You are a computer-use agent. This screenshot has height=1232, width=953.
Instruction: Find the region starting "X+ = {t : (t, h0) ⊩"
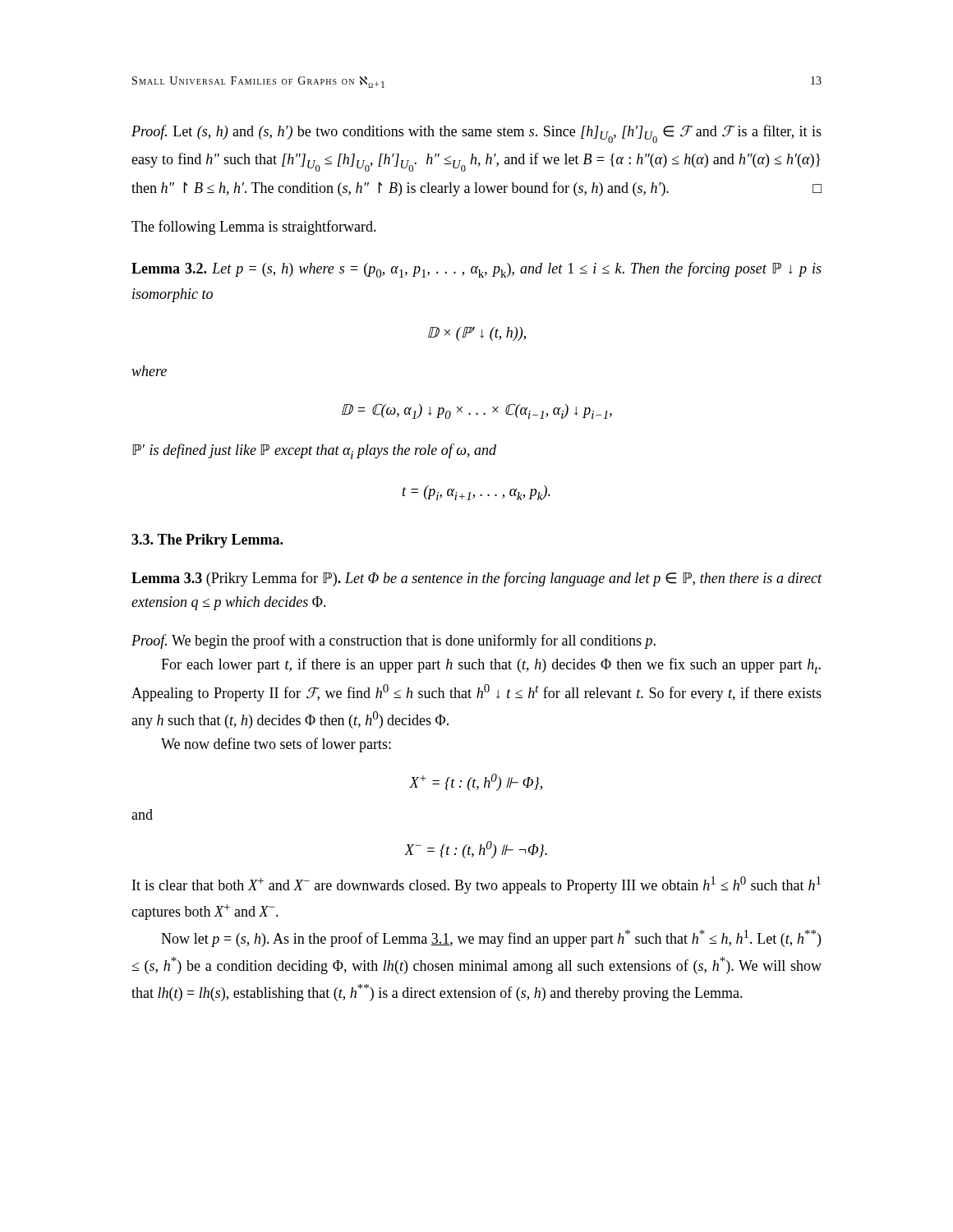[x=476, y=781]
